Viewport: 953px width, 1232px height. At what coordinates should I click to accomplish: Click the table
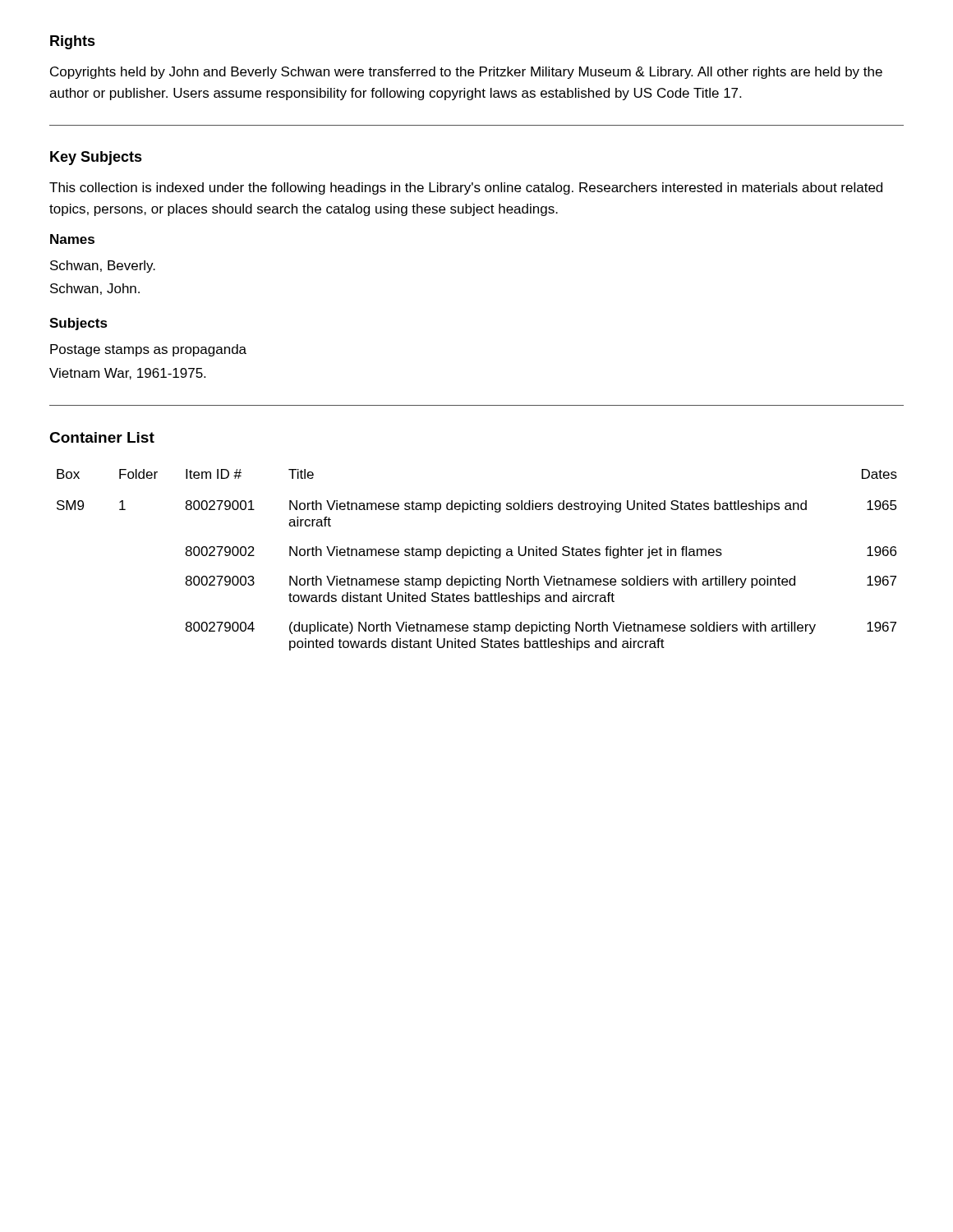point(476,561)
